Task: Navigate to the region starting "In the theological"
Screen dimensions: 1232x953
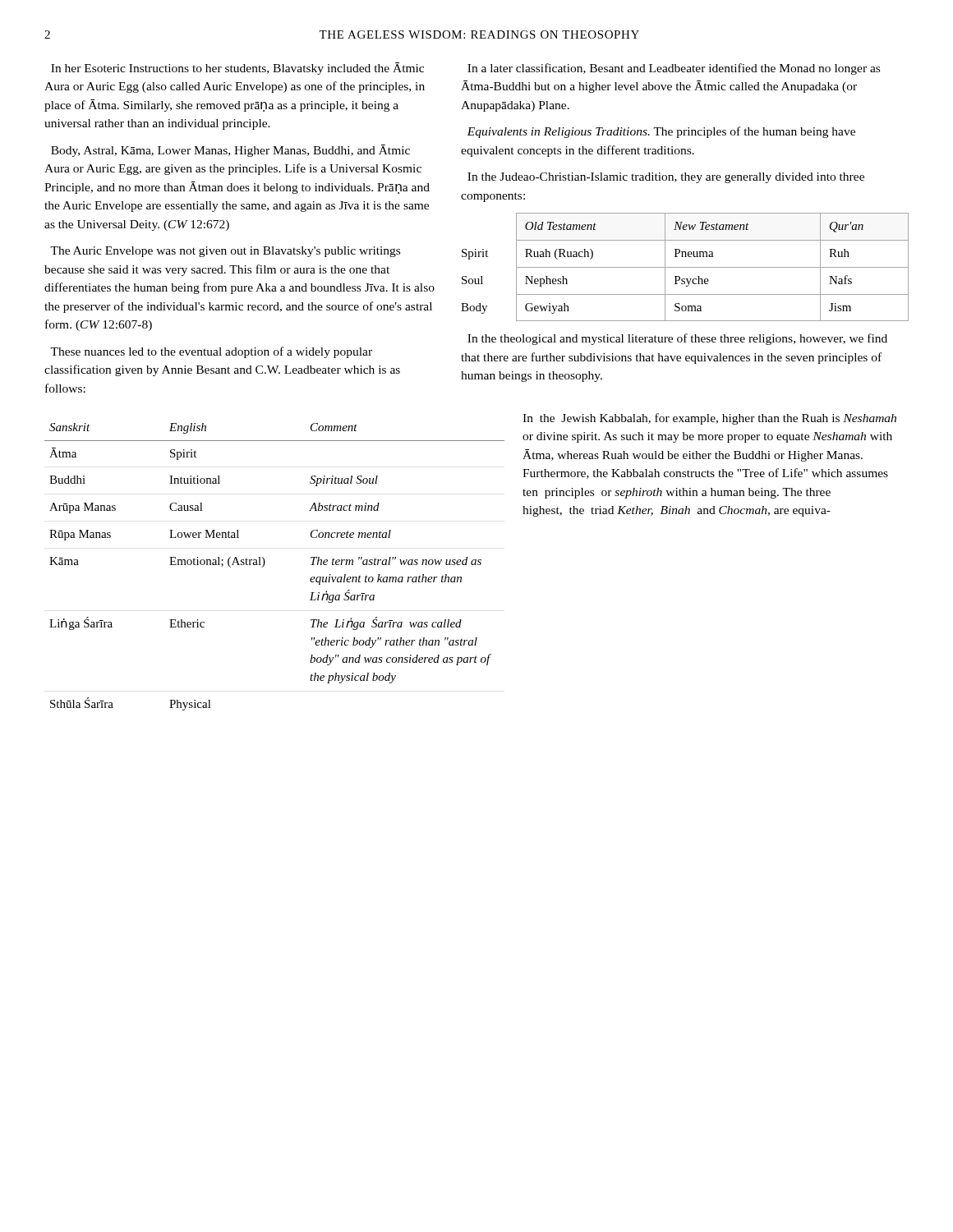Action: coord(685,357)
